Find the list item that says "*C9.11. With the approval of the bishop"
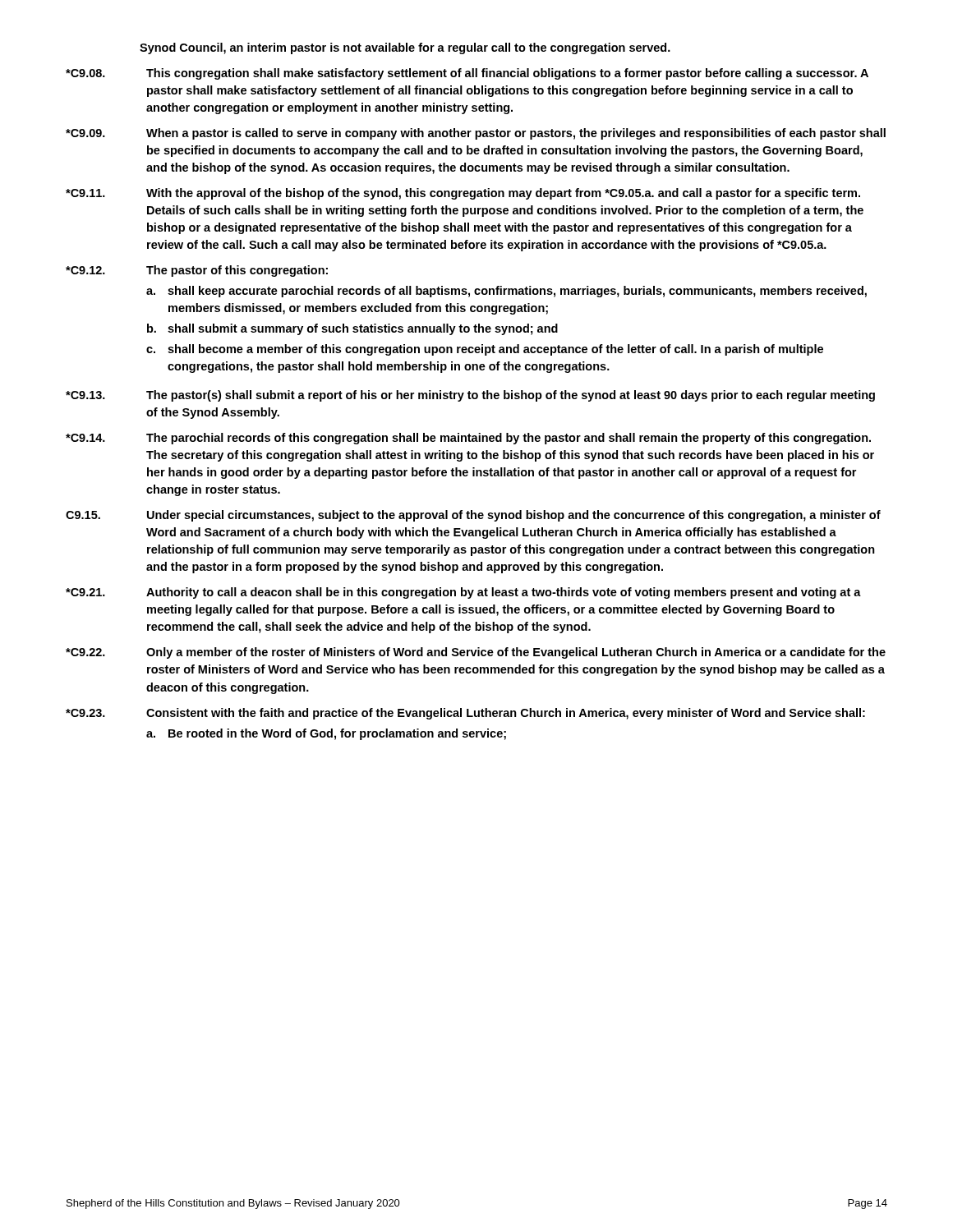This screenshot has height=1232, width=953. pos(476,219)
